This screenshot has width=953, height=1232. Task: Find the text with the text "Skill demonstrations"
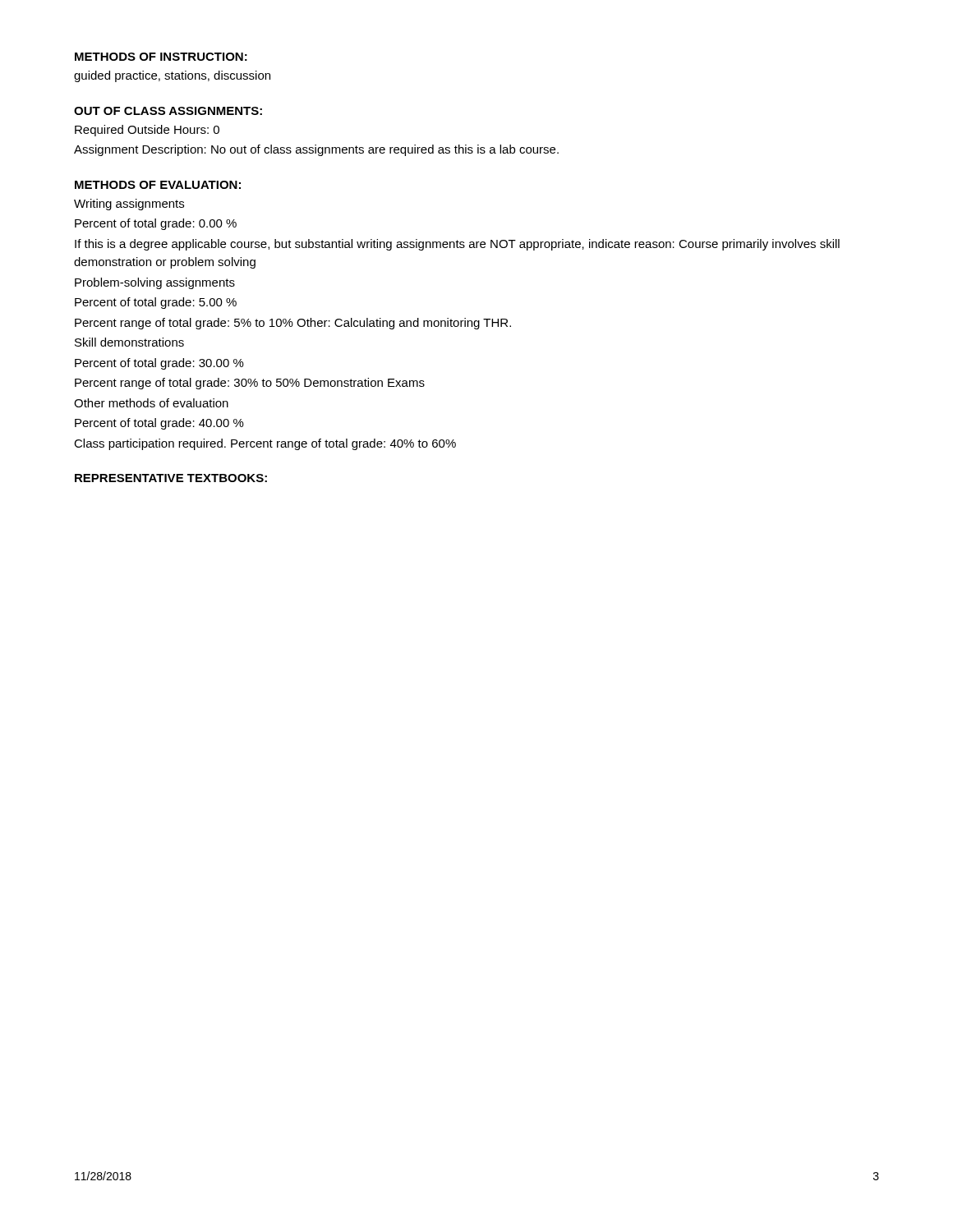tap(129, 342)
